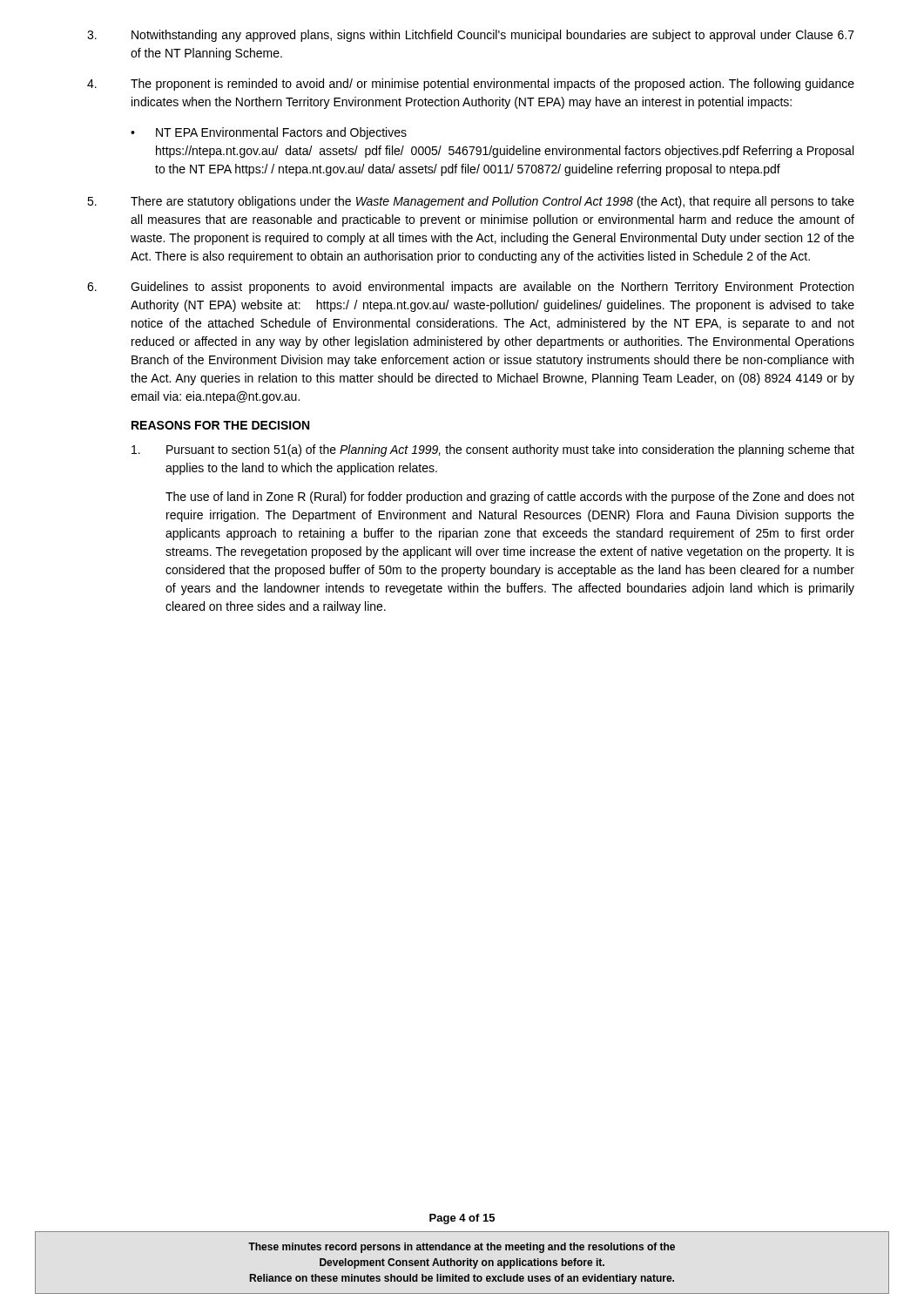The width and height of the screenshot is (924, 1307).
Task: Find the block starting "Pursuant to section 51(a) of"
Action: click(492, 459)
